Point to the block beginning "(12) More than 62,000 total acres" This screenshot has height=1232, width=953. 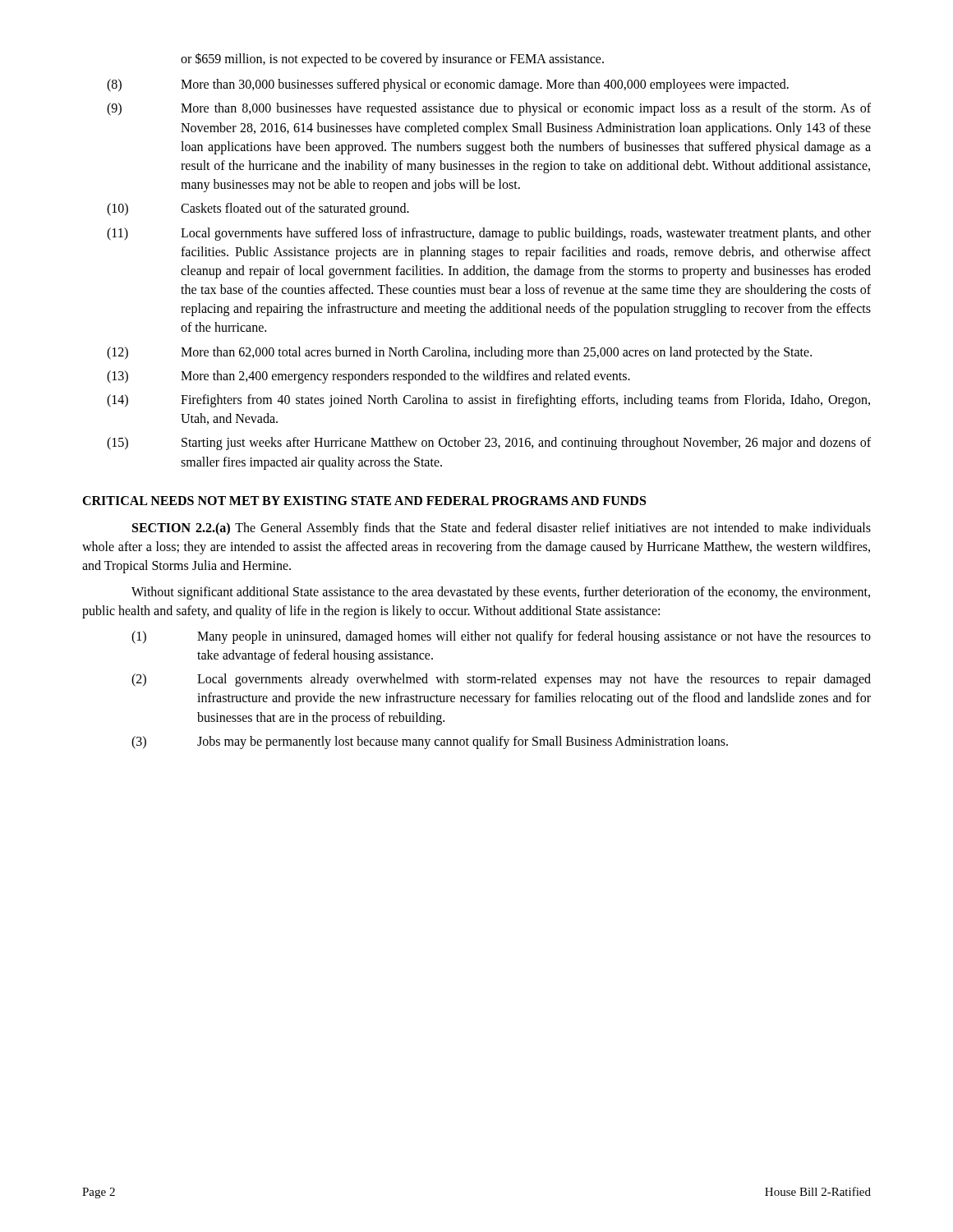coord(476,352)
